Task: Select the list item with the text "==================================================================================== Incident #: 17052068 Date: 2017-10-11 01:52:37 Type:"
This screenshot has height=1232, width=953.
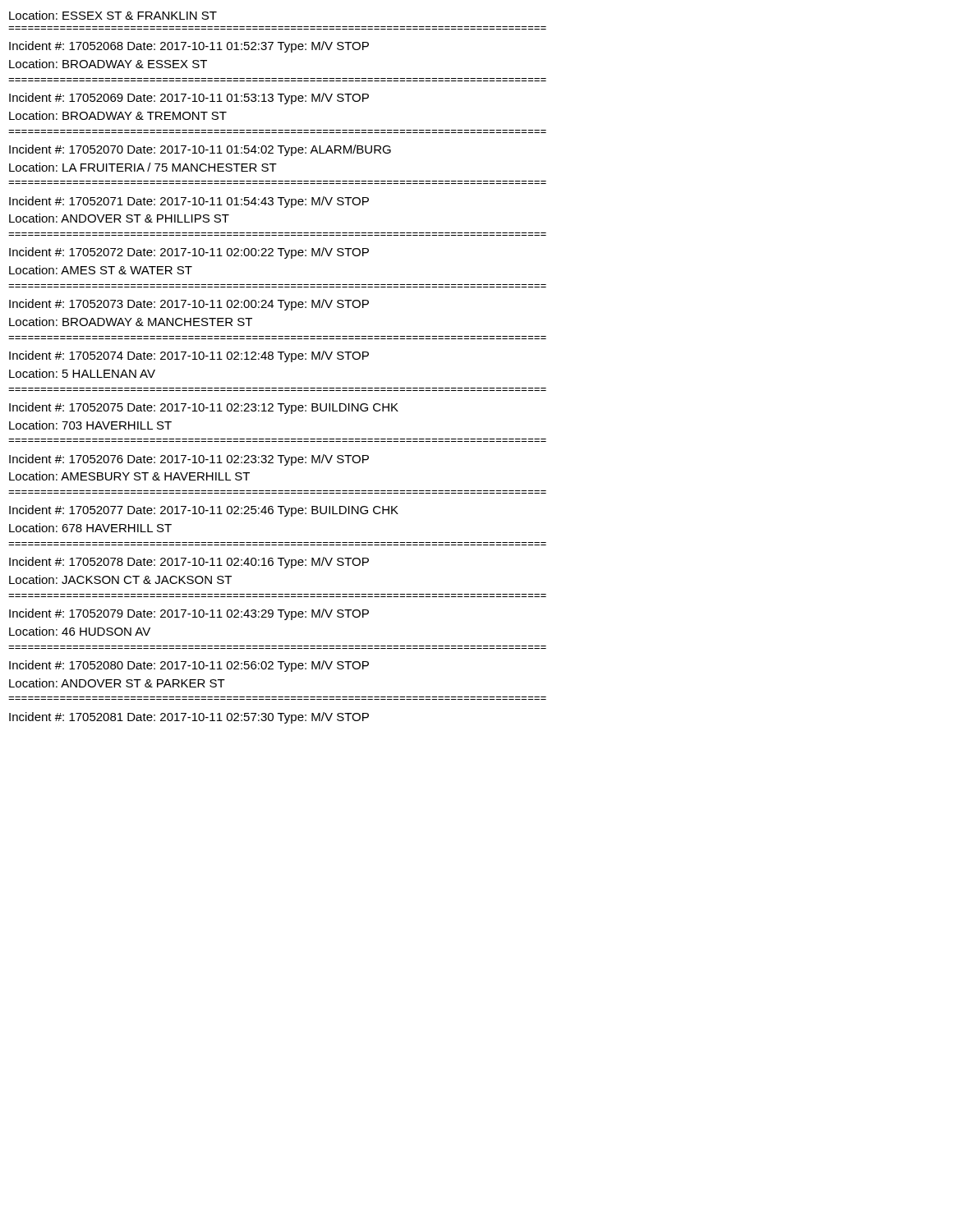Action: click(x=189, y=47)
